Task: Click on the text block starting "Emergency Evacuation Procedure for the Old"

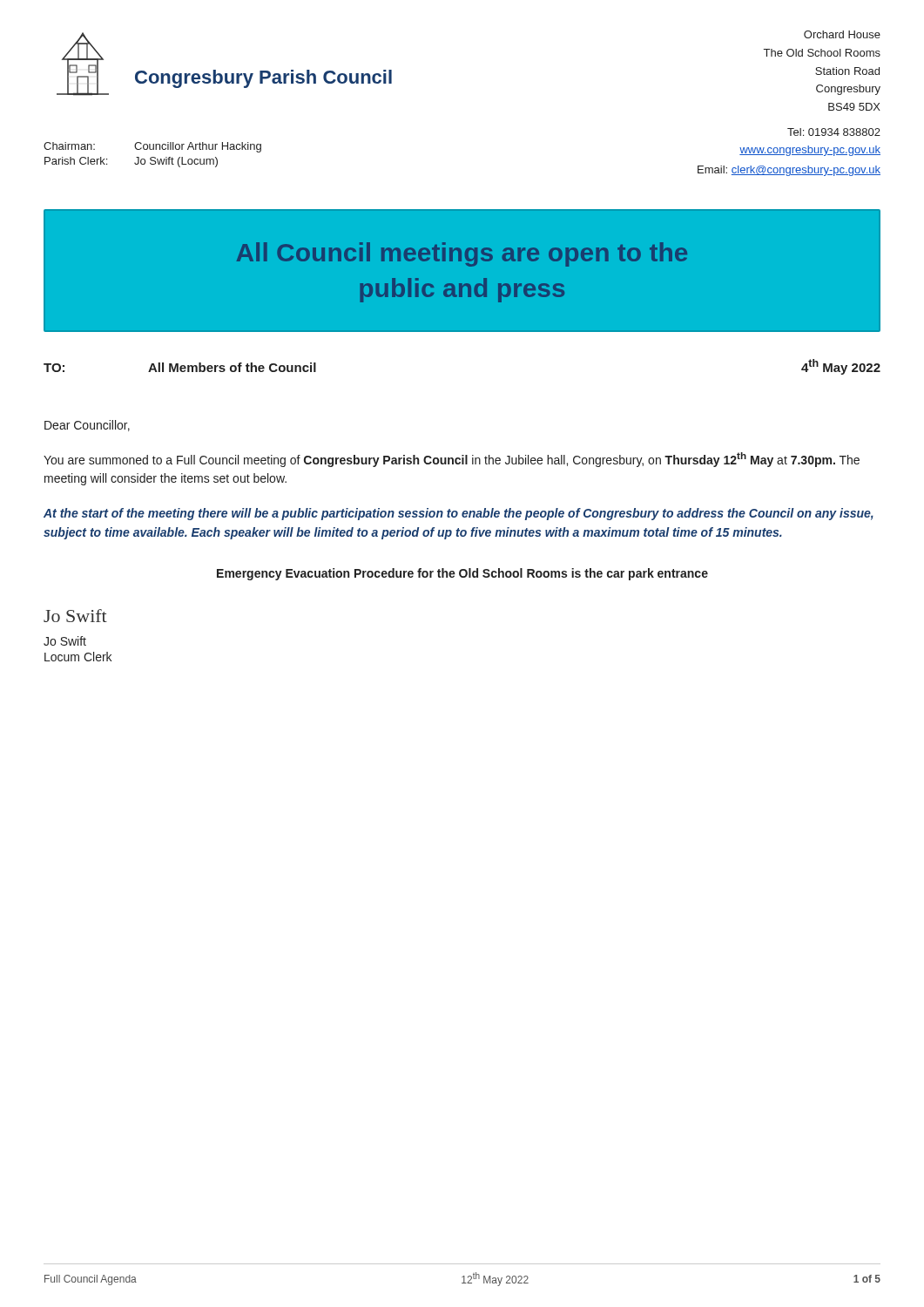Action: 462,574
